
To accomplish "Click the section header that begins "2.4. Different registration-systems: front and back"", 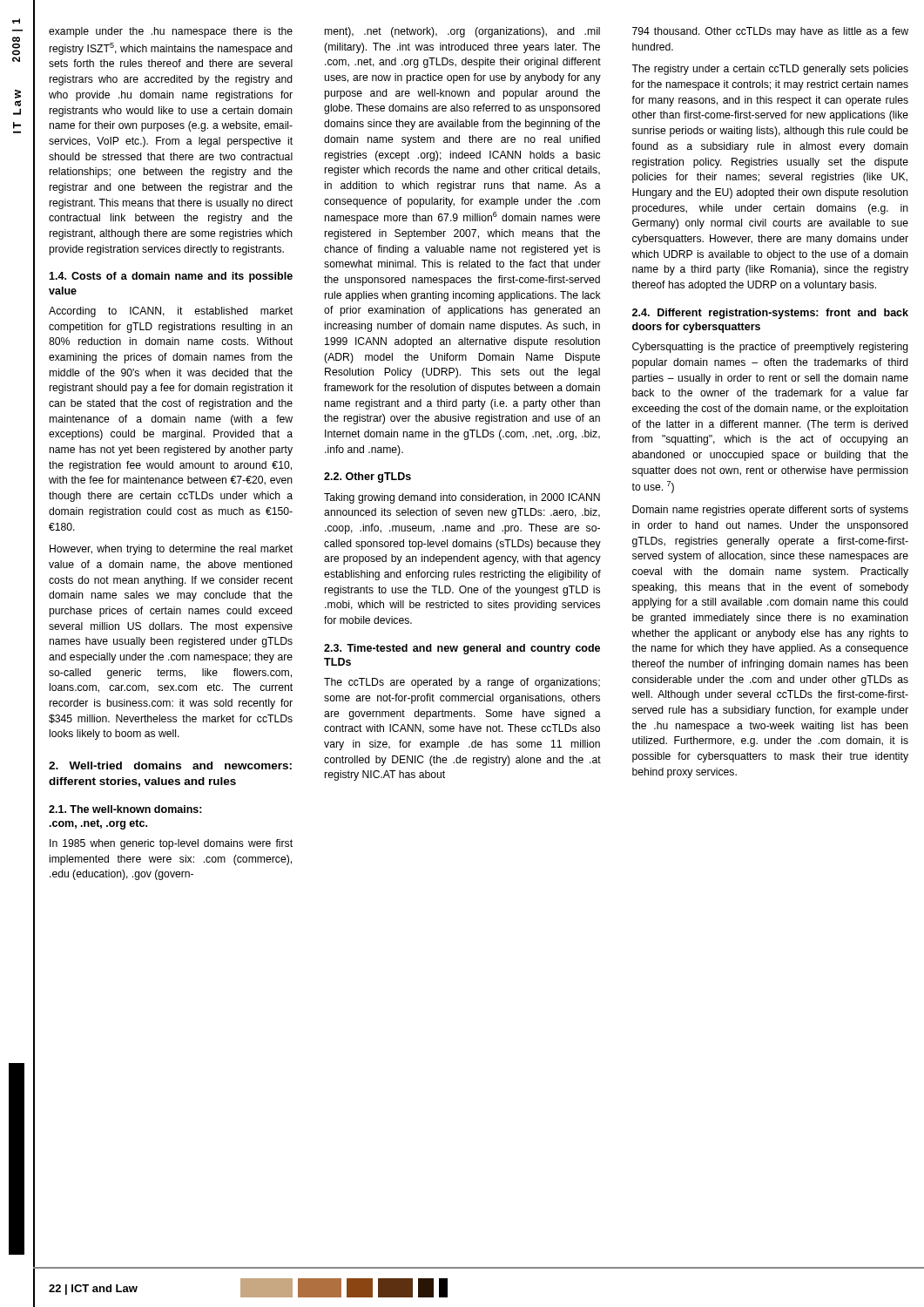I will (x=770, y=320).
